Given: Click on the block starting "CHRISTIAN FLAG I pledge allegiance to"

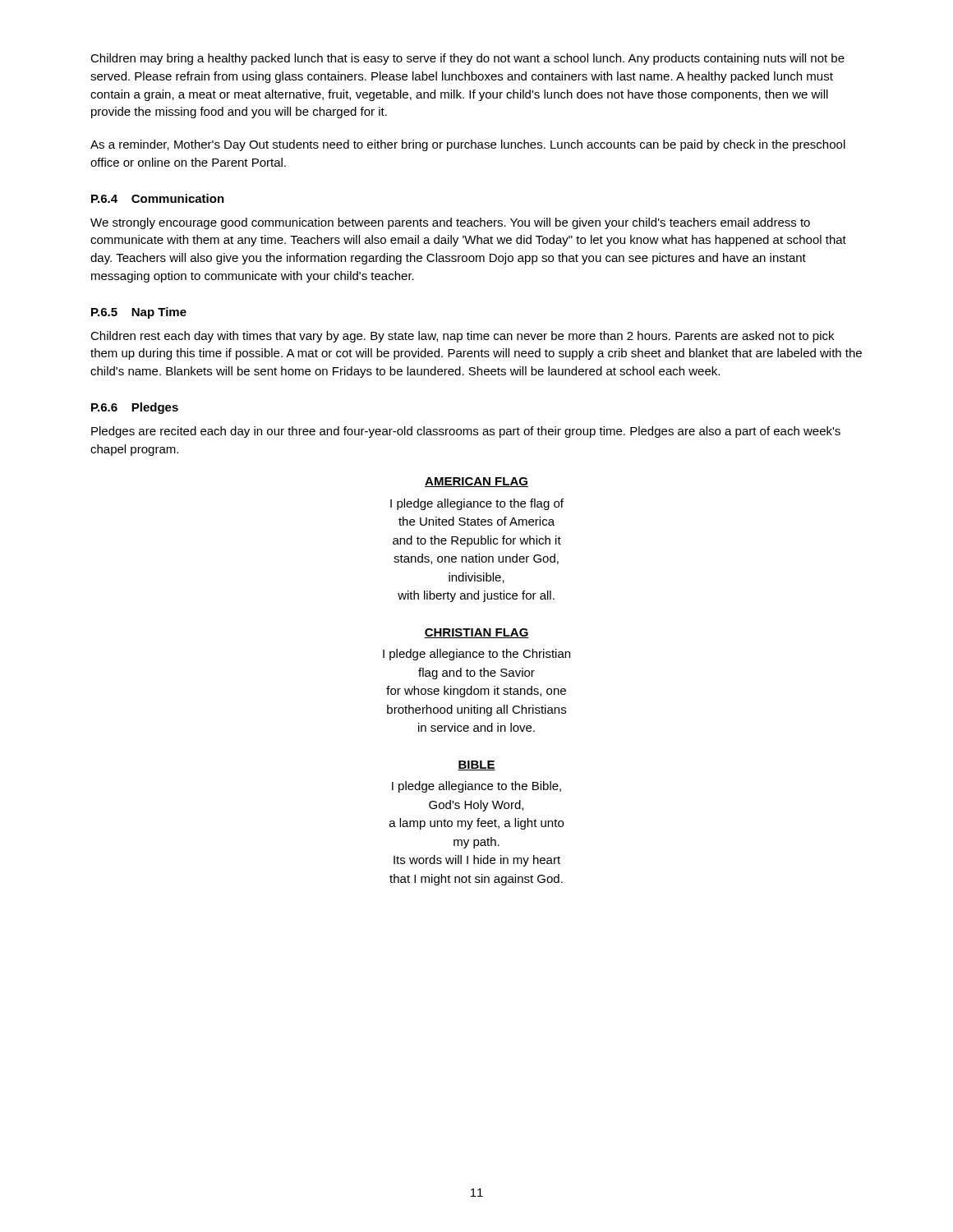Looking at the screenshot, I should [476, 679].
